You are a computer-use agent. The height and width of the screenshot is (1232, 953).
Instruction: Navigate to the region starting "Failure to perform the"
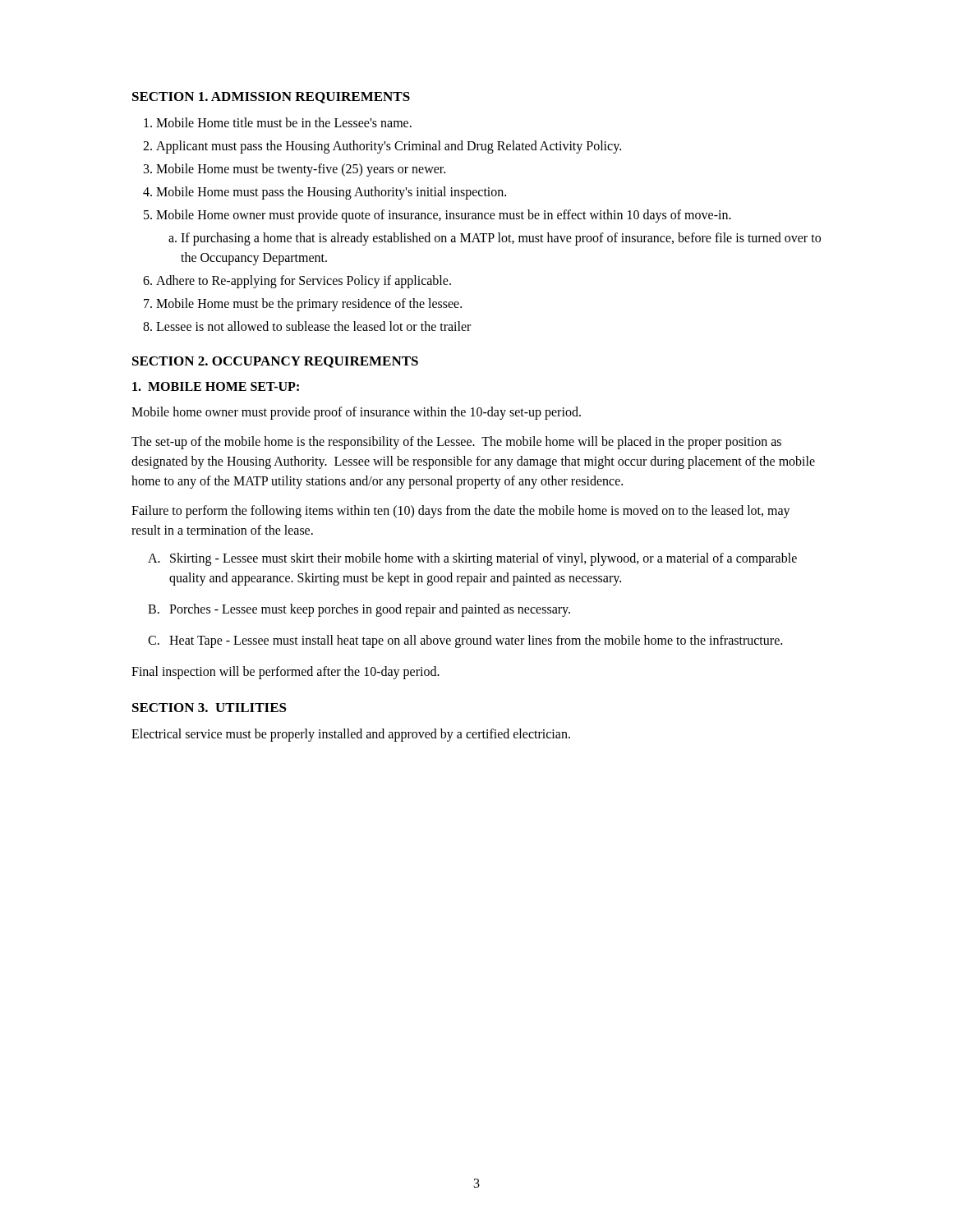[461, 520]
